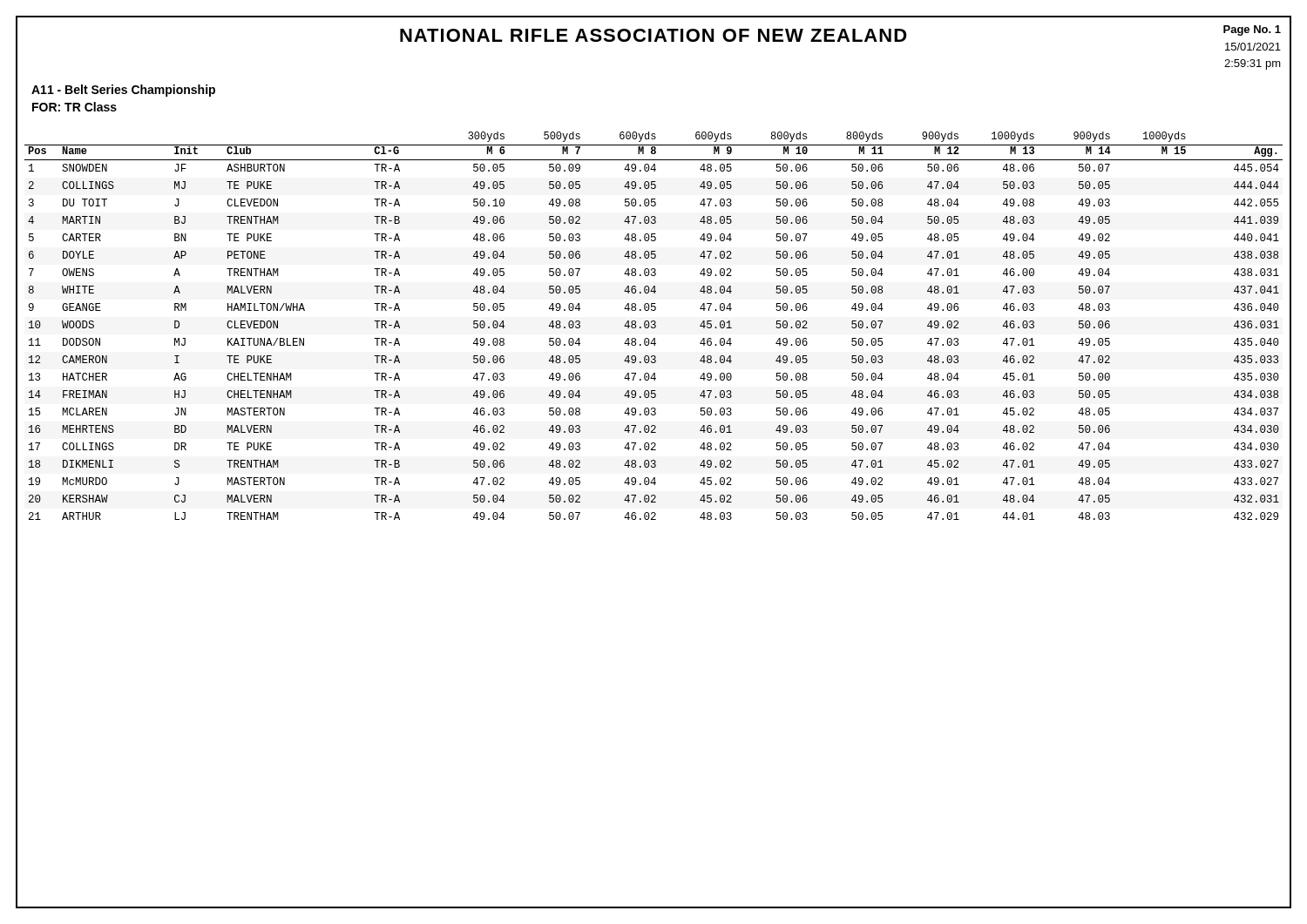
Task: Select the section header that says "FOR: TR Class"
Action: (x=74, y=107)
